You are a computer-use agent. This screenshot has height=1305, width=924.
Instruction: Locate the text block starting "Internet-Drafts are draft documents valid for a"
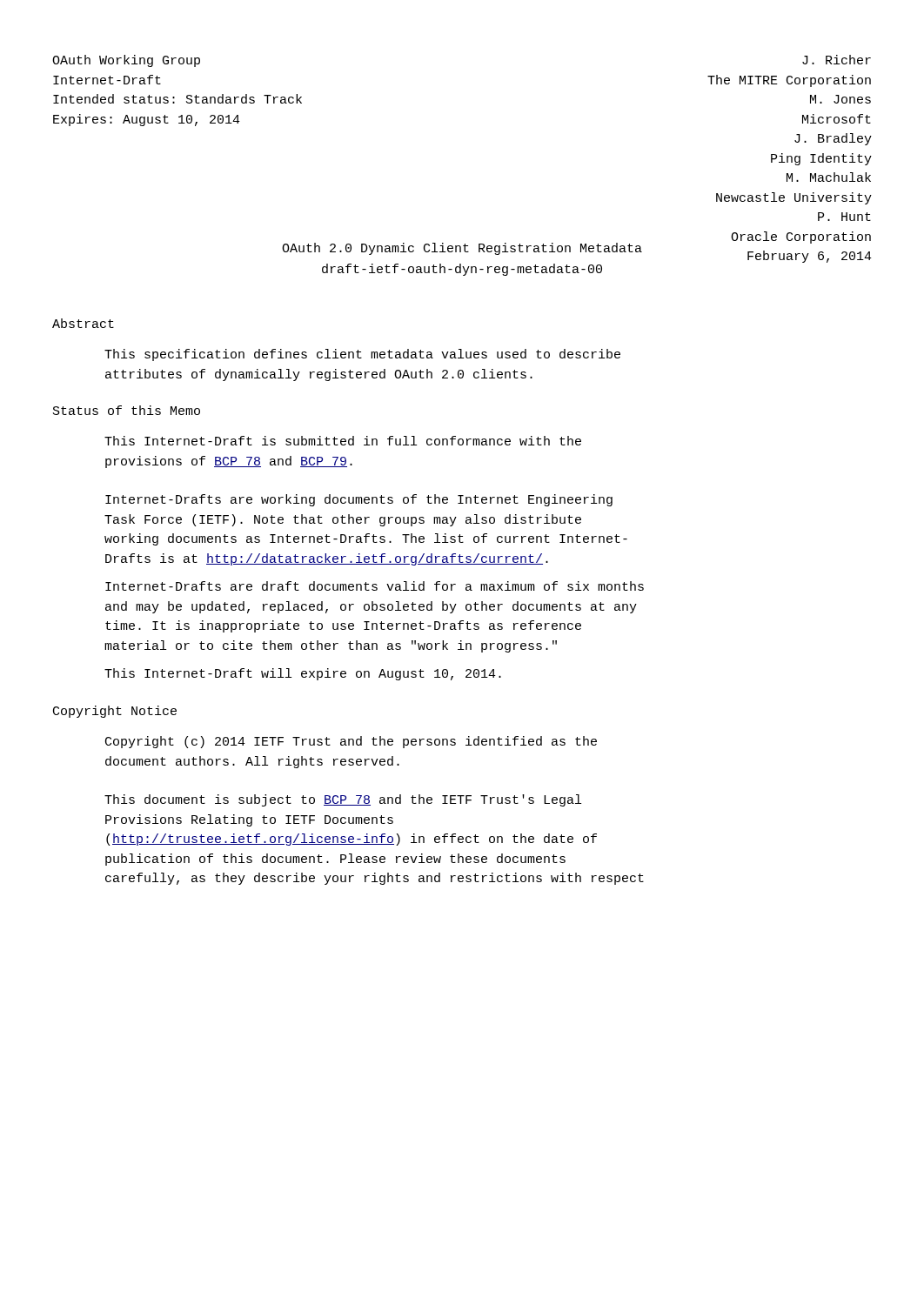point(375,617)
